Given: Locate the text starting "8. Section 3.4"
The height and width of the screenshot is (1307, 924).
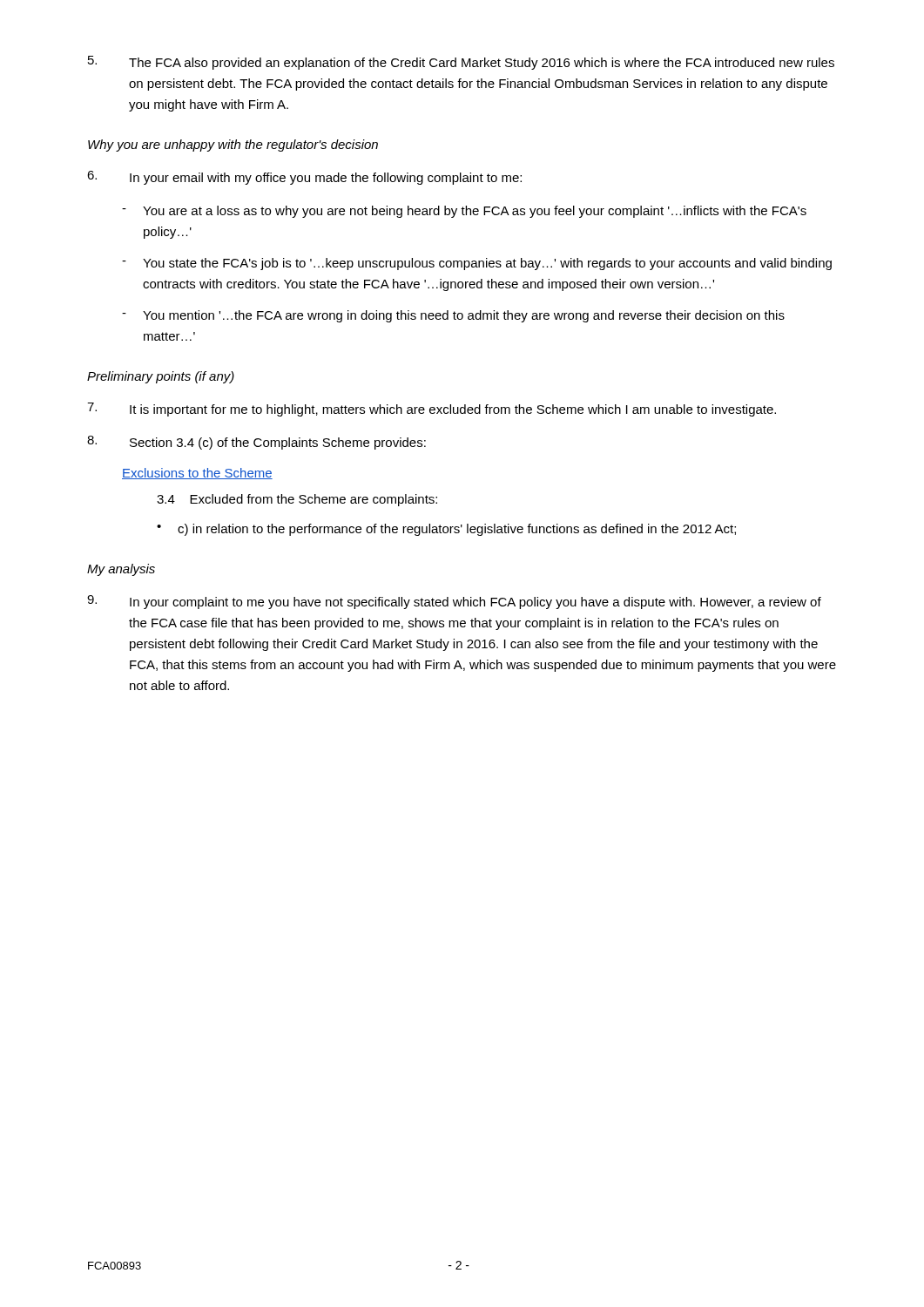Looking at the screenshot, I should tap(256, 443).
